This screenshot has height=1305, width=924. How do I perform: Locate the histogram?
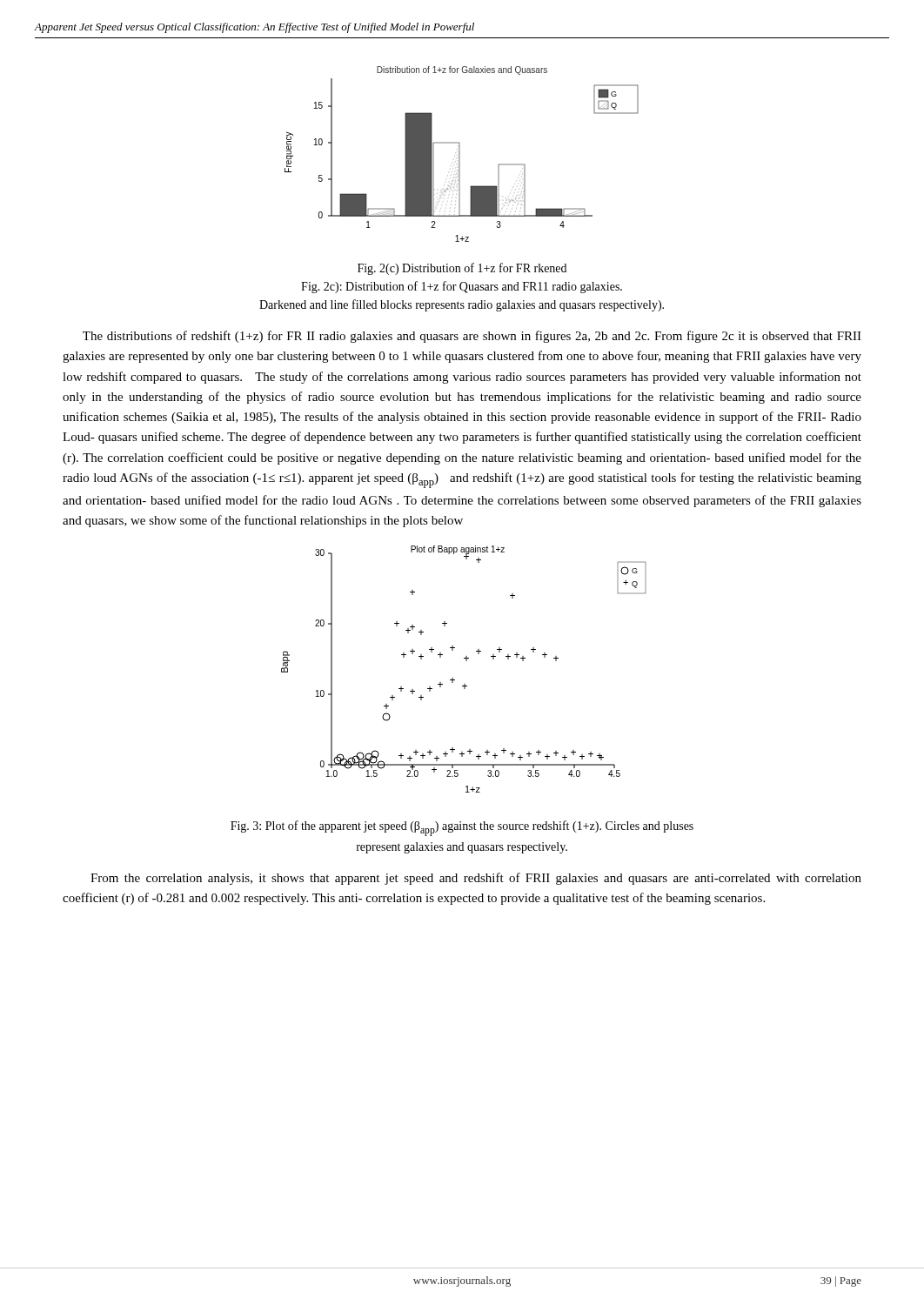coord(462,158)
